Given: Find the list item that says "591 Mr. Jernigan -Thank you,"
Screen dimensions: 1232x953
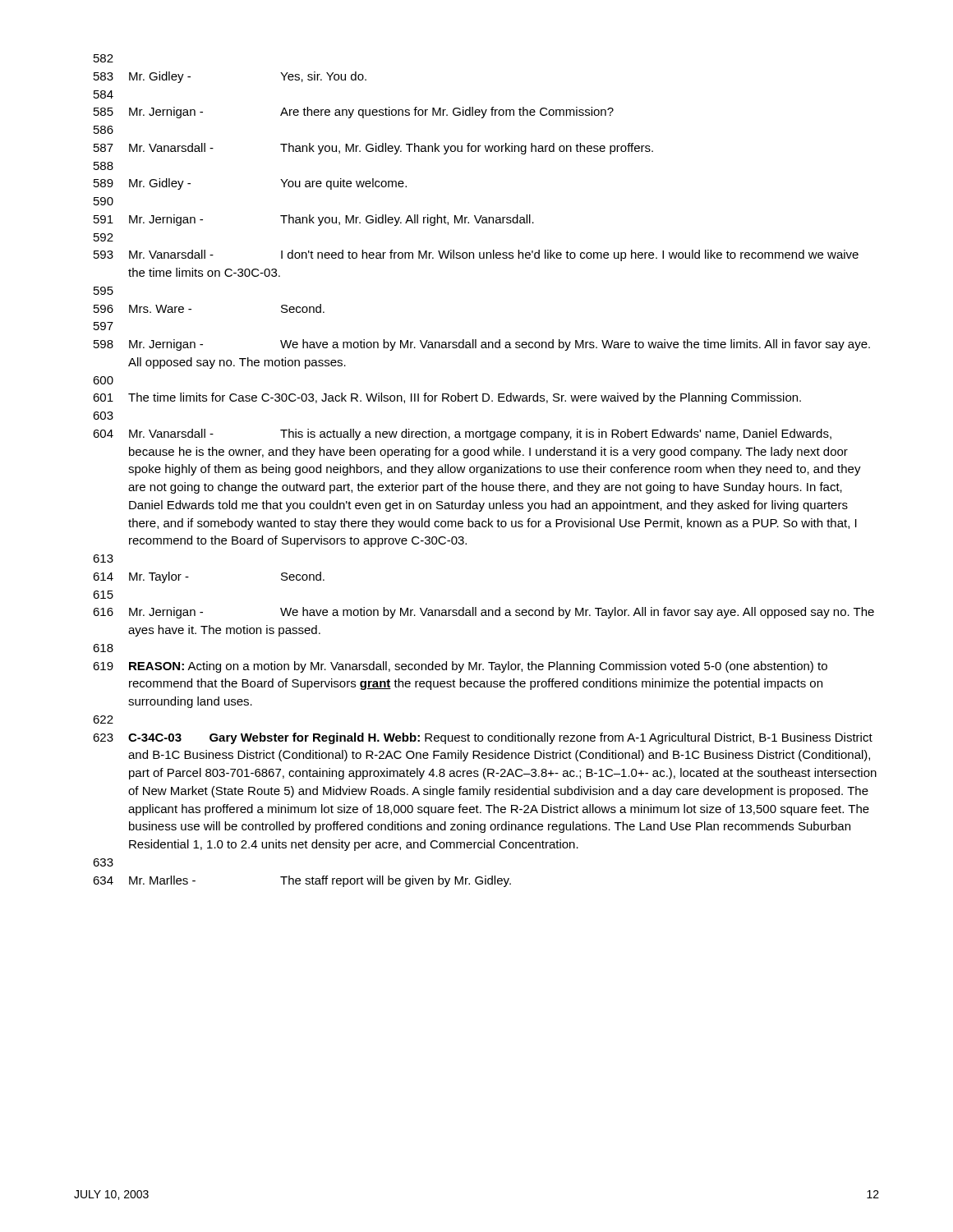Looking at the screenshot, I should [x=476, y=219].
